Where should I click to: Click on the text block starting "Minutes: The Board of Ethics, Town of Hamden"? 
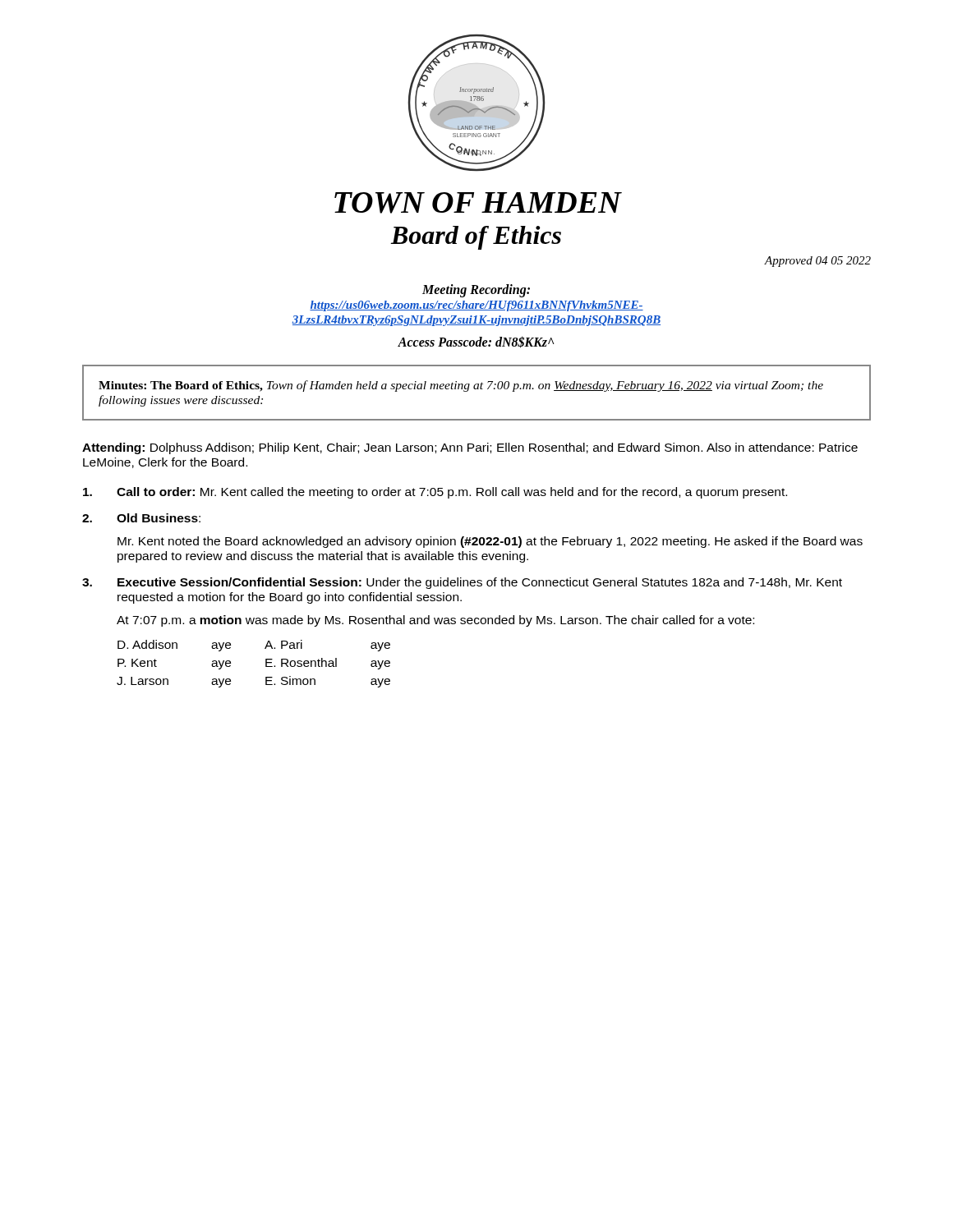click(x=461, y=392)
